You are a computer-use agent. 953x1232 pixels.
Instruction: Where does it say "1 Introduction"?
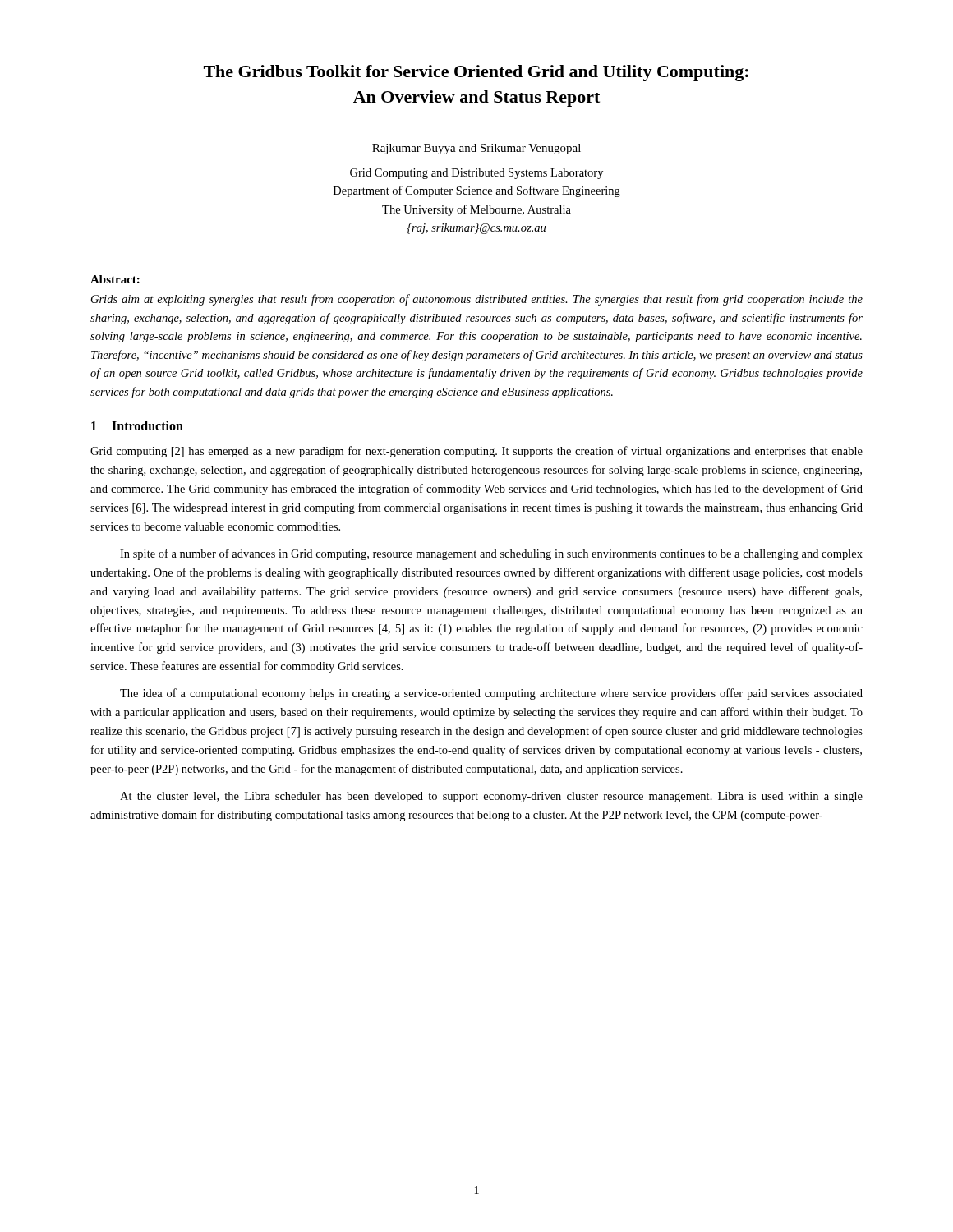point(137,427)
